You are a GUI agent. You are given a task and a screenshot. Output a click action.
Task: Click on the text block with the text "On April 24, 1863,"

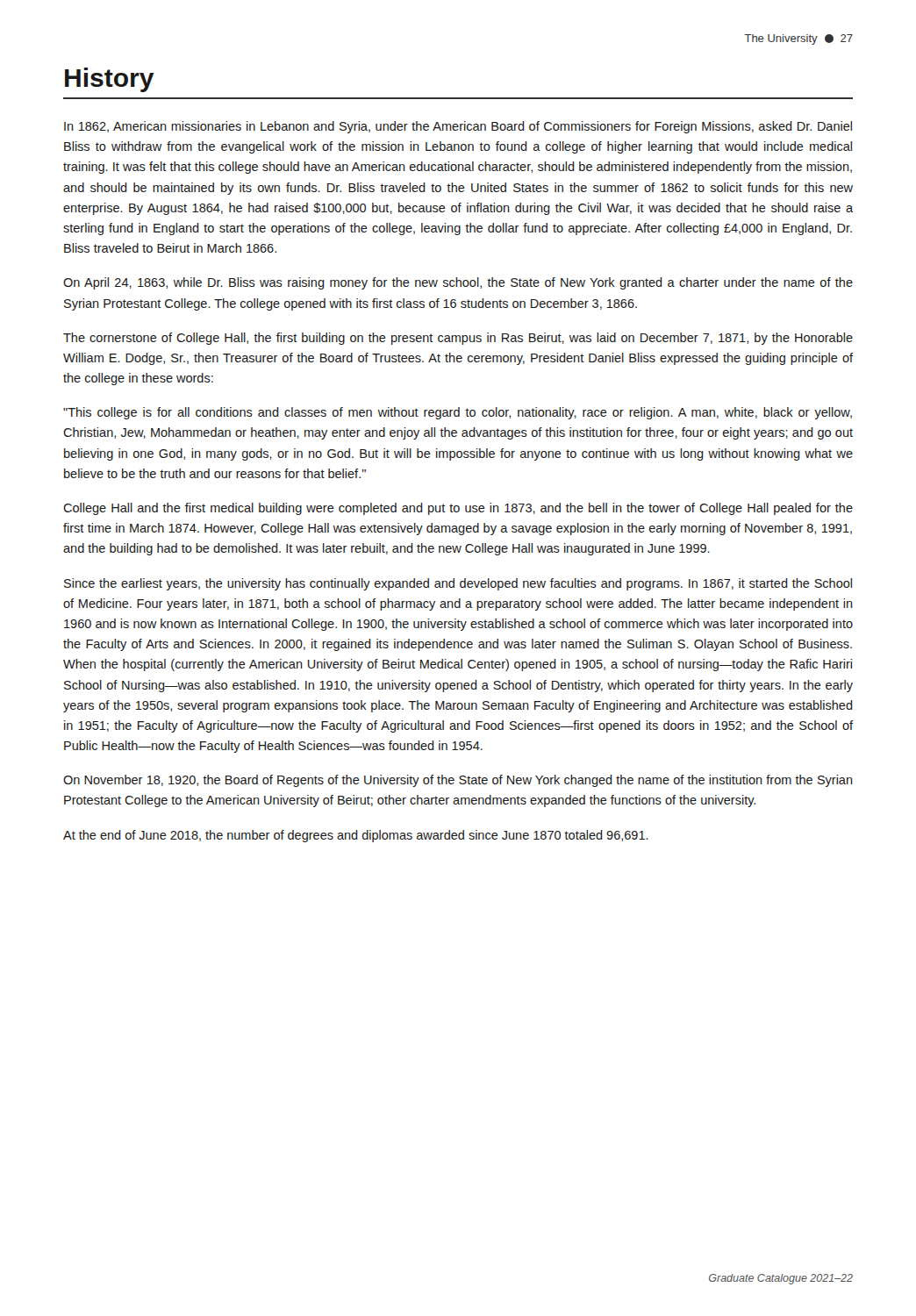click(x=458, y=293)
